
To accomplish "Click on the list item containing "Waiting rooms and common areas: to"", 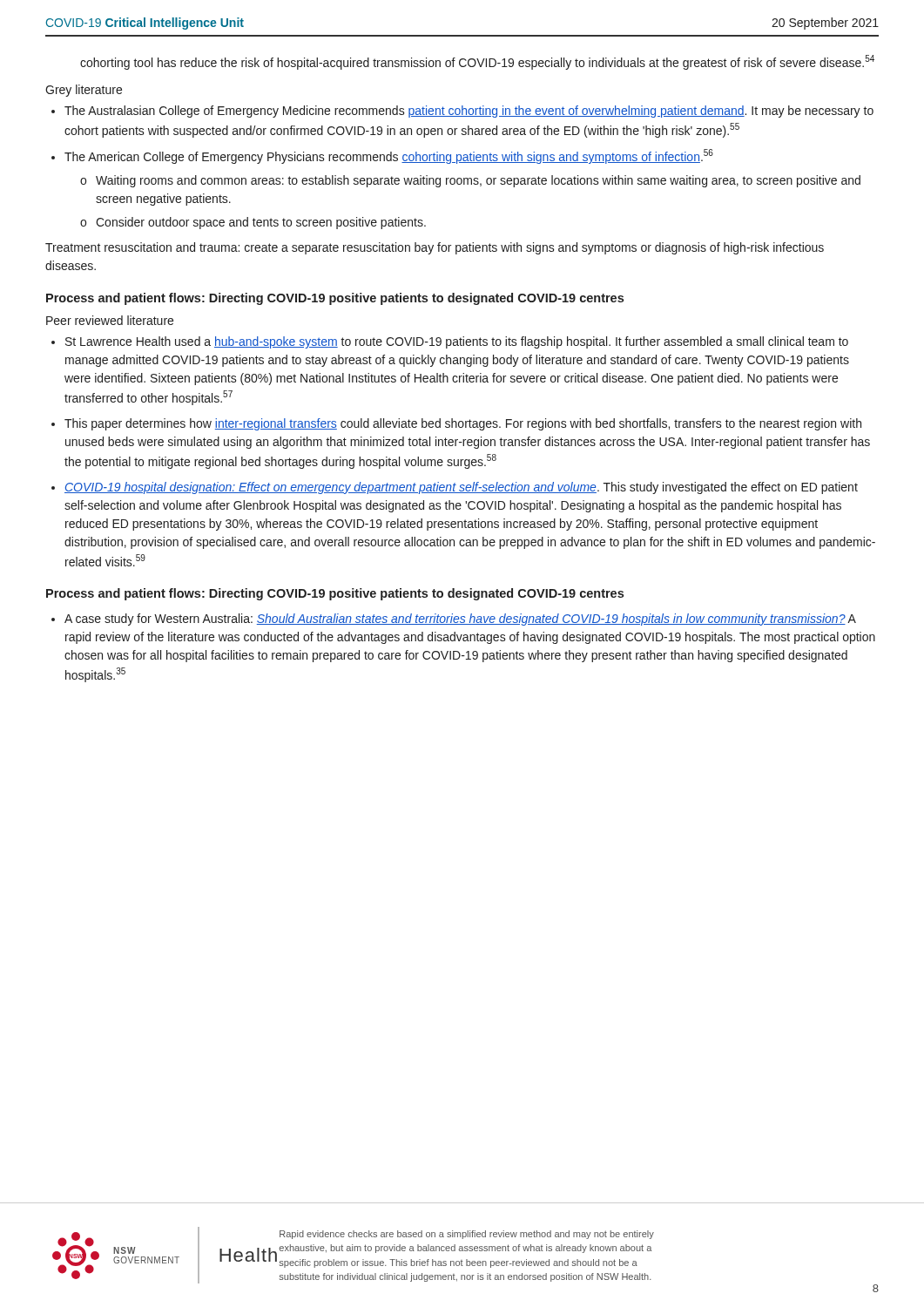I will [x=478, y=189].
